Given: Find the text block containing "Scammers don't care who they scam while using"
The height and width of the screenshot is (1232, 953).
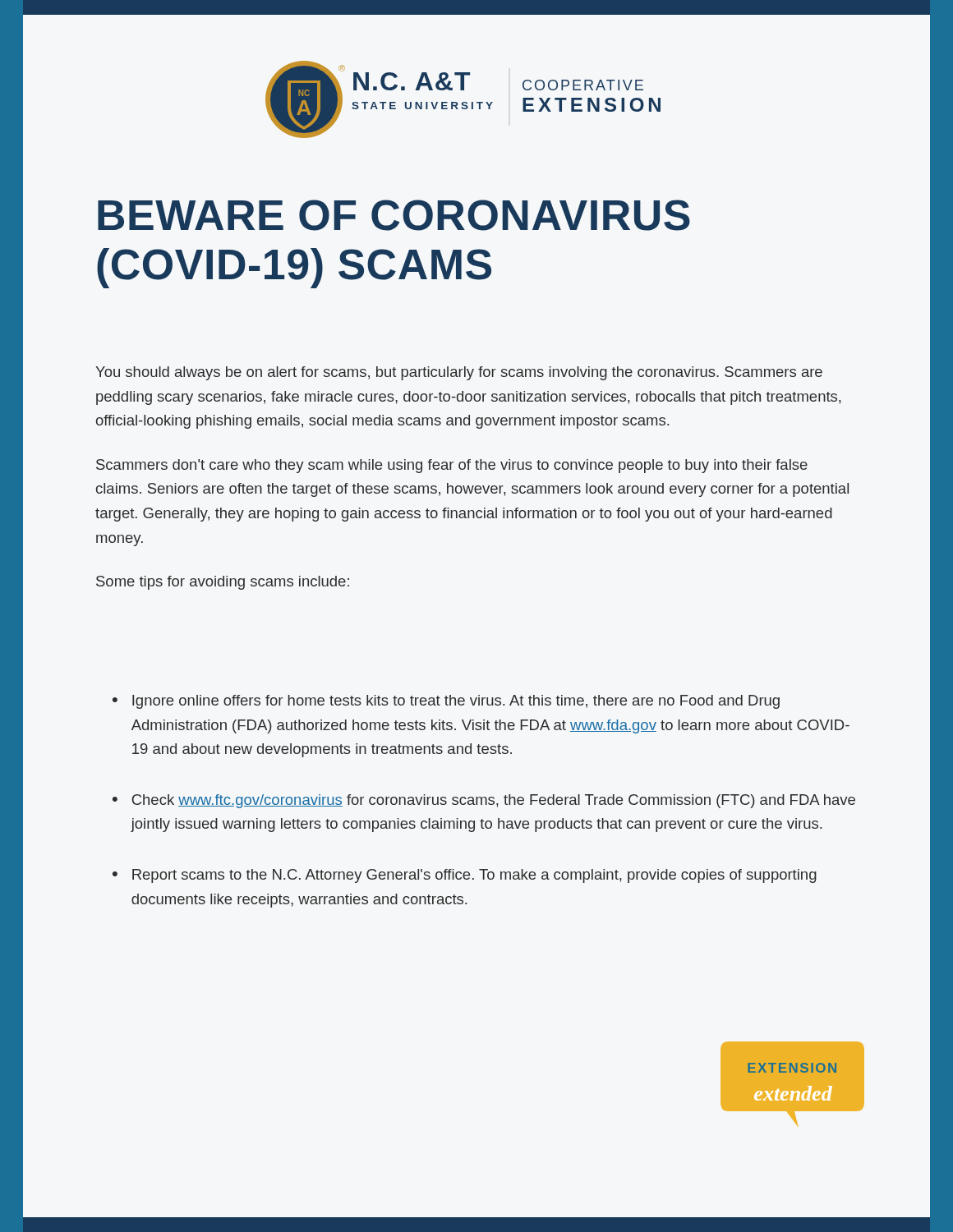Looking at the screenshot, I should [472, 501].
